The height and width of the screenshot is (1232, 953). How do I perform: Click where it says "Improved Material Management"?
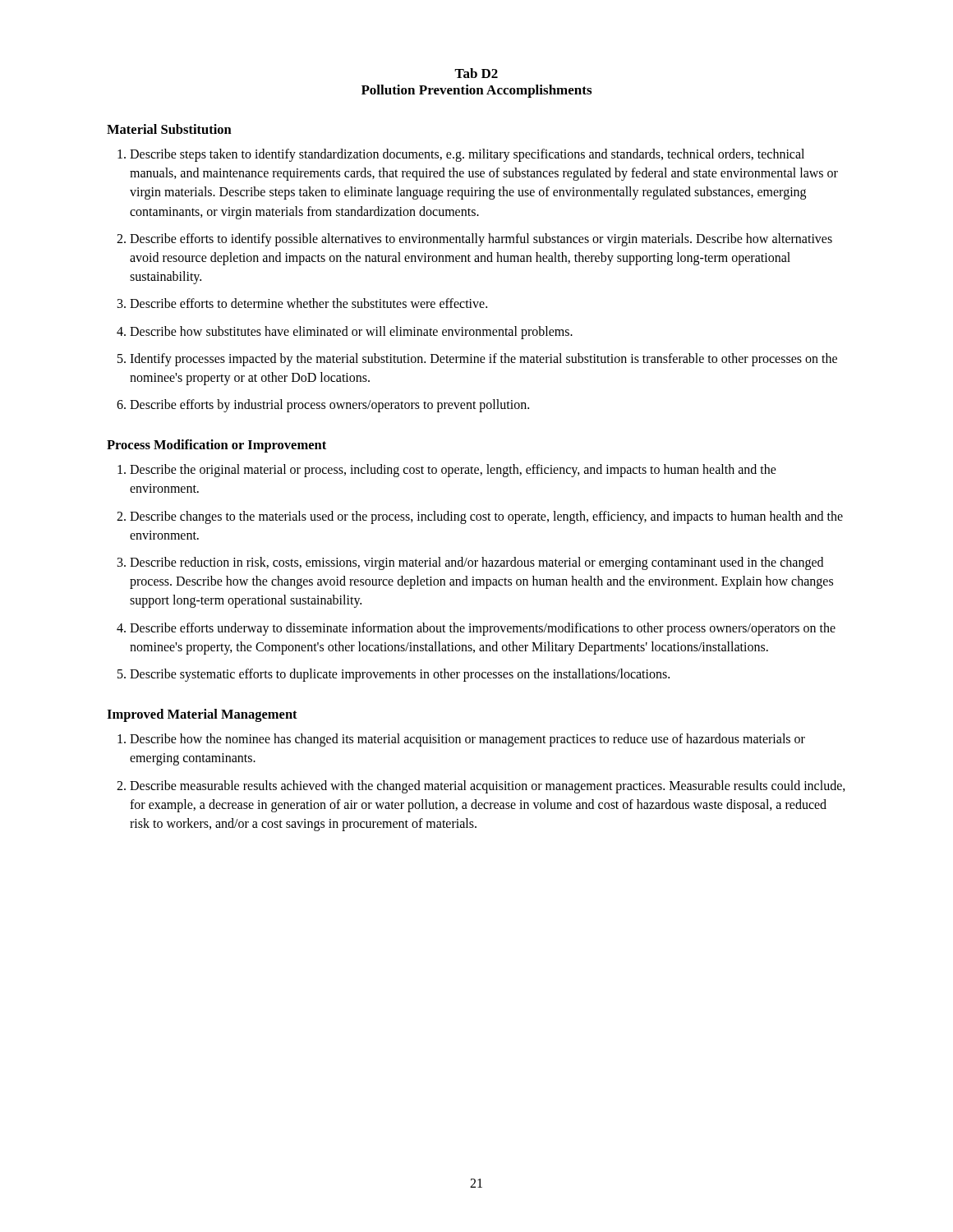202,714
